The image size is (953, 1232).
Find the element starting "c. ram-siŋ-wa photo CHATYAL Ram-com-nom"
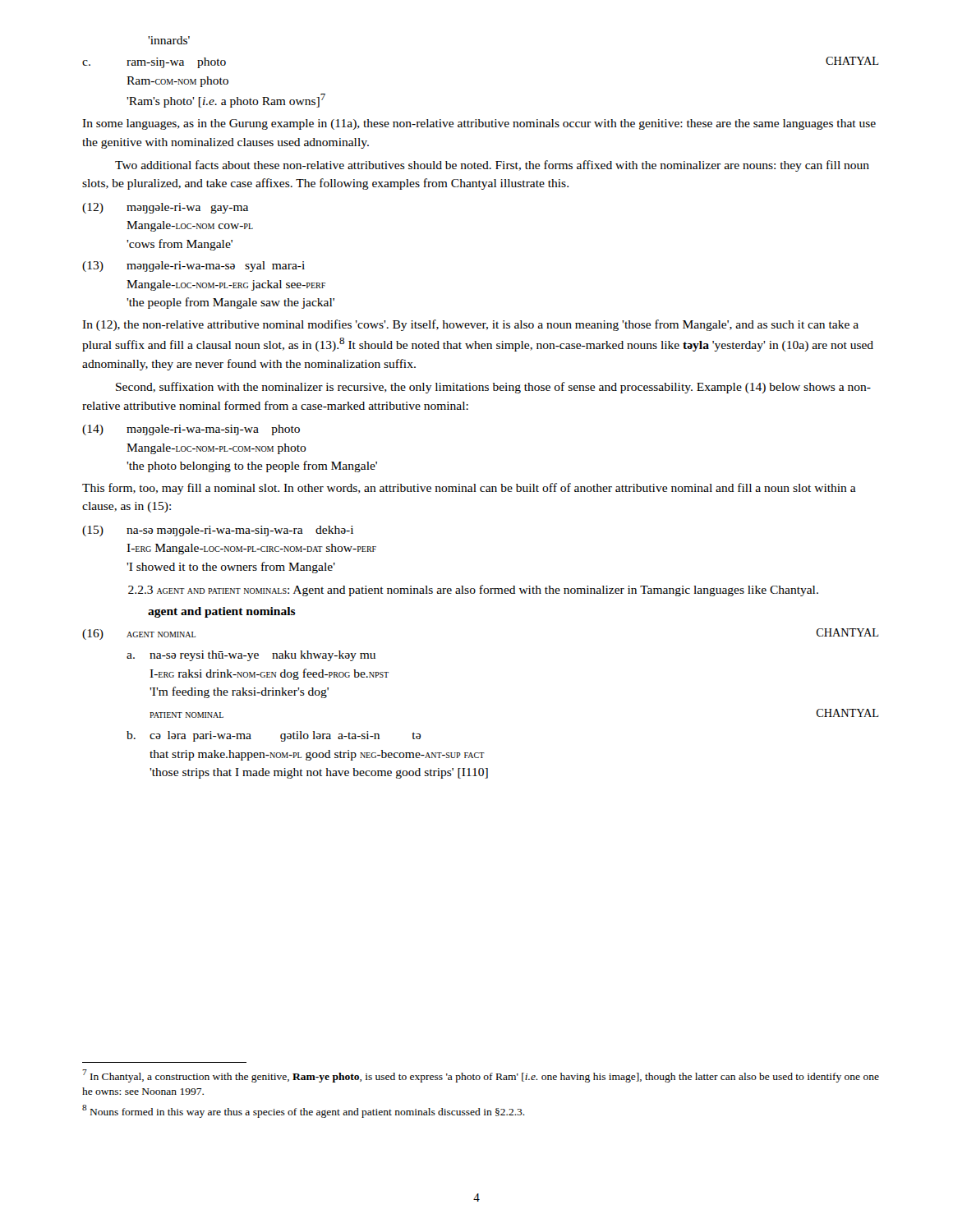pos(153,62)
